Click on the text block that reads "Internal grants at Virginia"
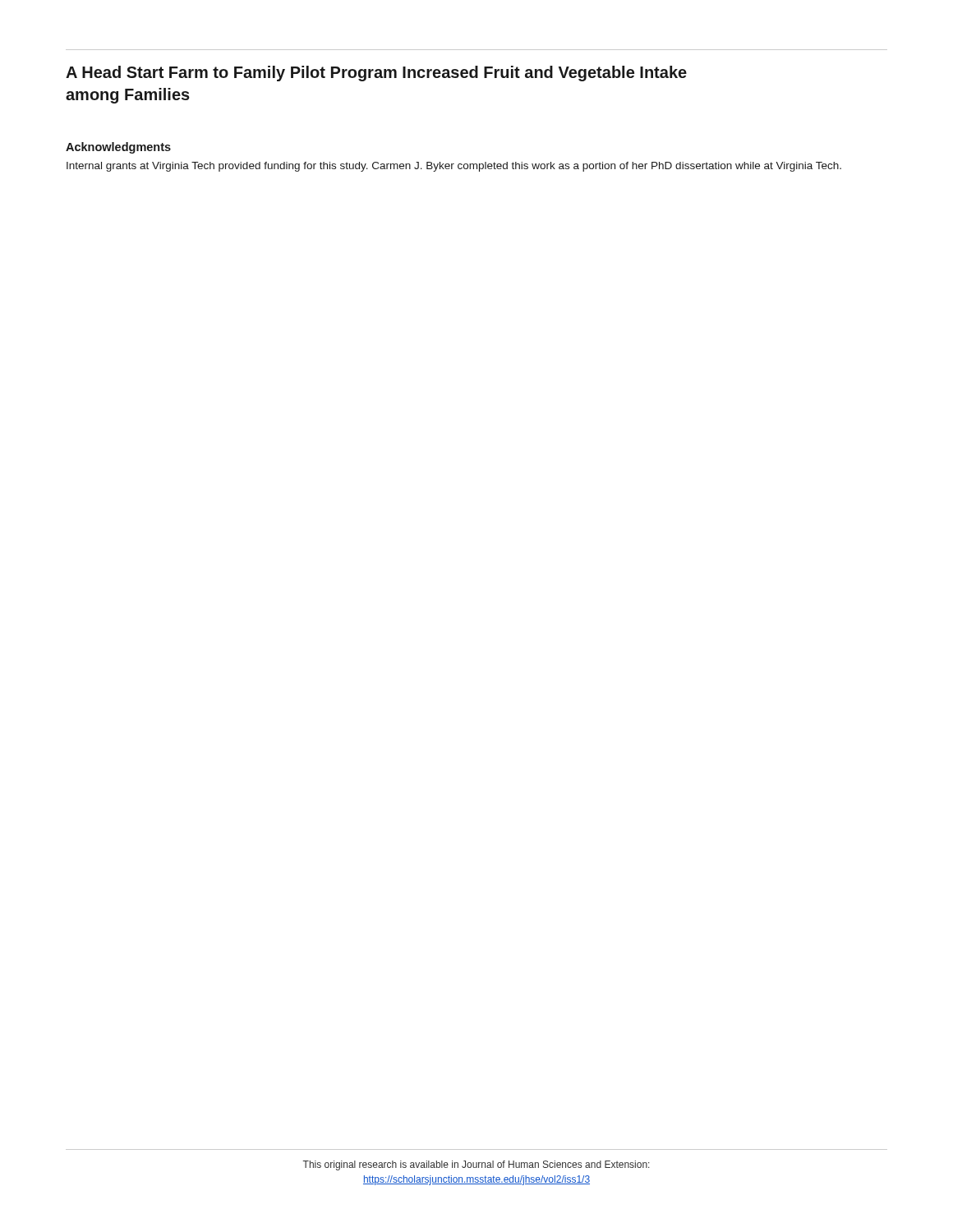 pyautogui.click(x=476, y=166)
